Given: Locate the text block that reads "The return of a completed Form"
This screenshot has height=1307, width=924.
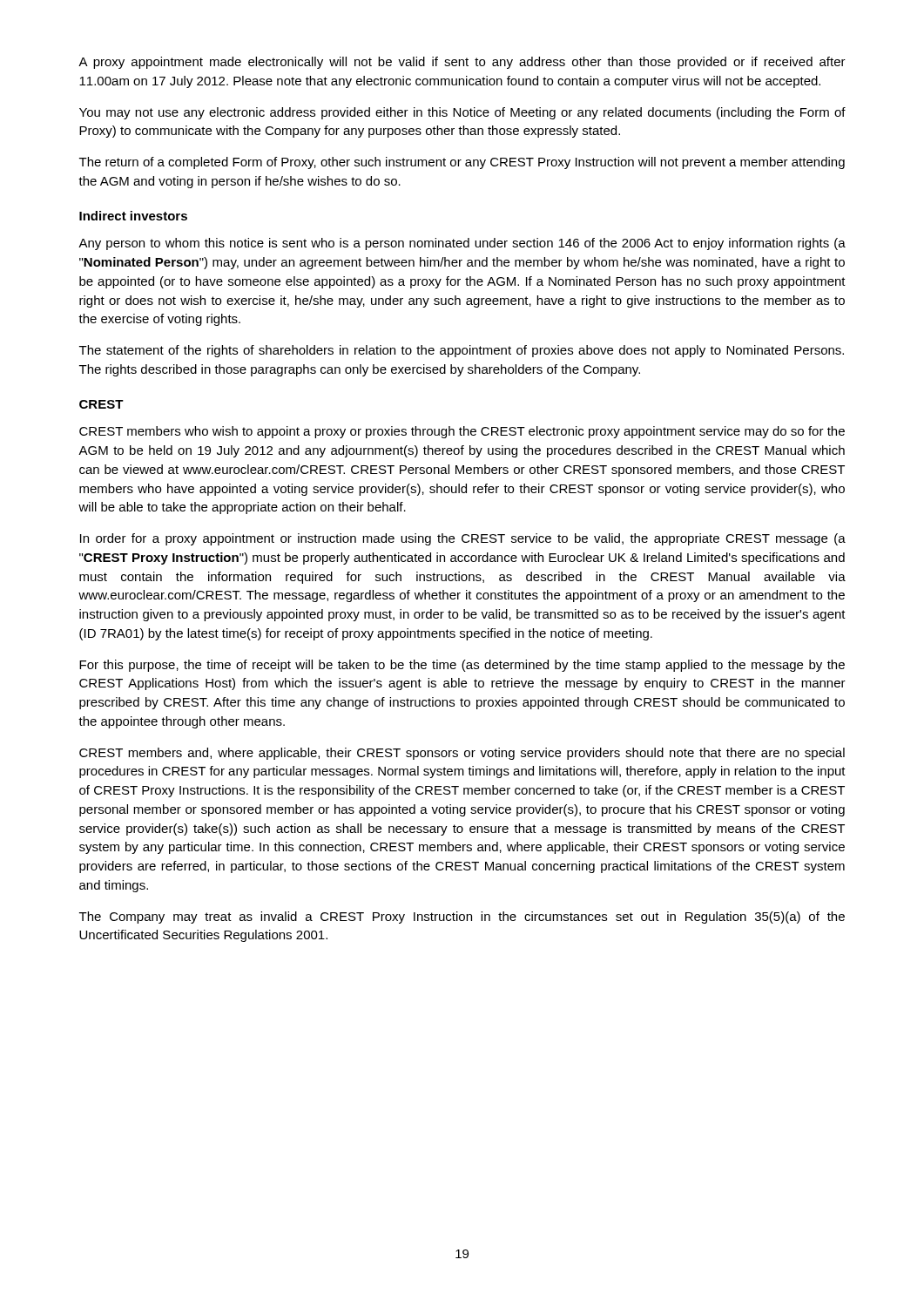Looking at the screenshot, I should 462,171.
